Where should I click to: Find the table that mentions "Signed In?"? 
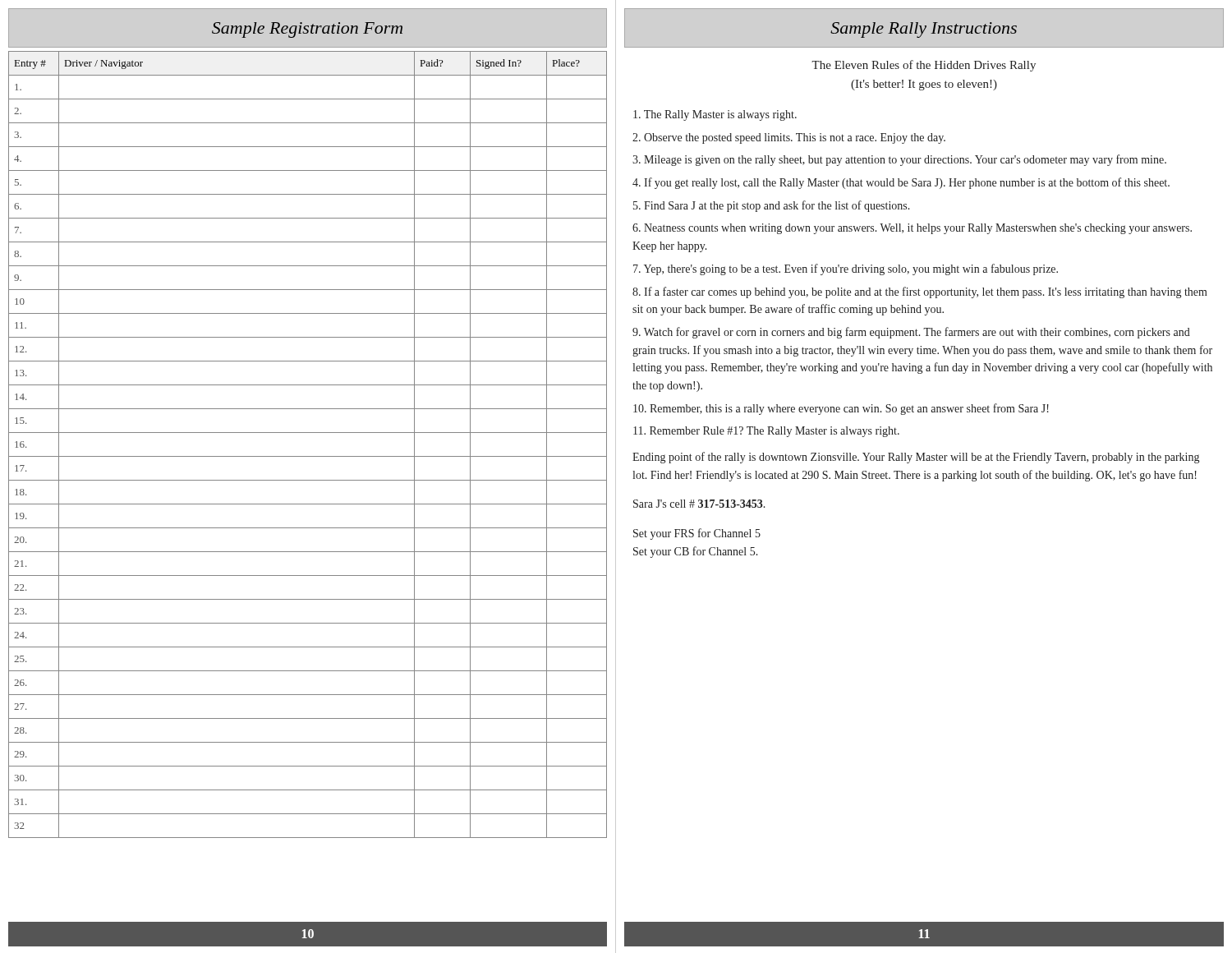click(x=308, y=483)
